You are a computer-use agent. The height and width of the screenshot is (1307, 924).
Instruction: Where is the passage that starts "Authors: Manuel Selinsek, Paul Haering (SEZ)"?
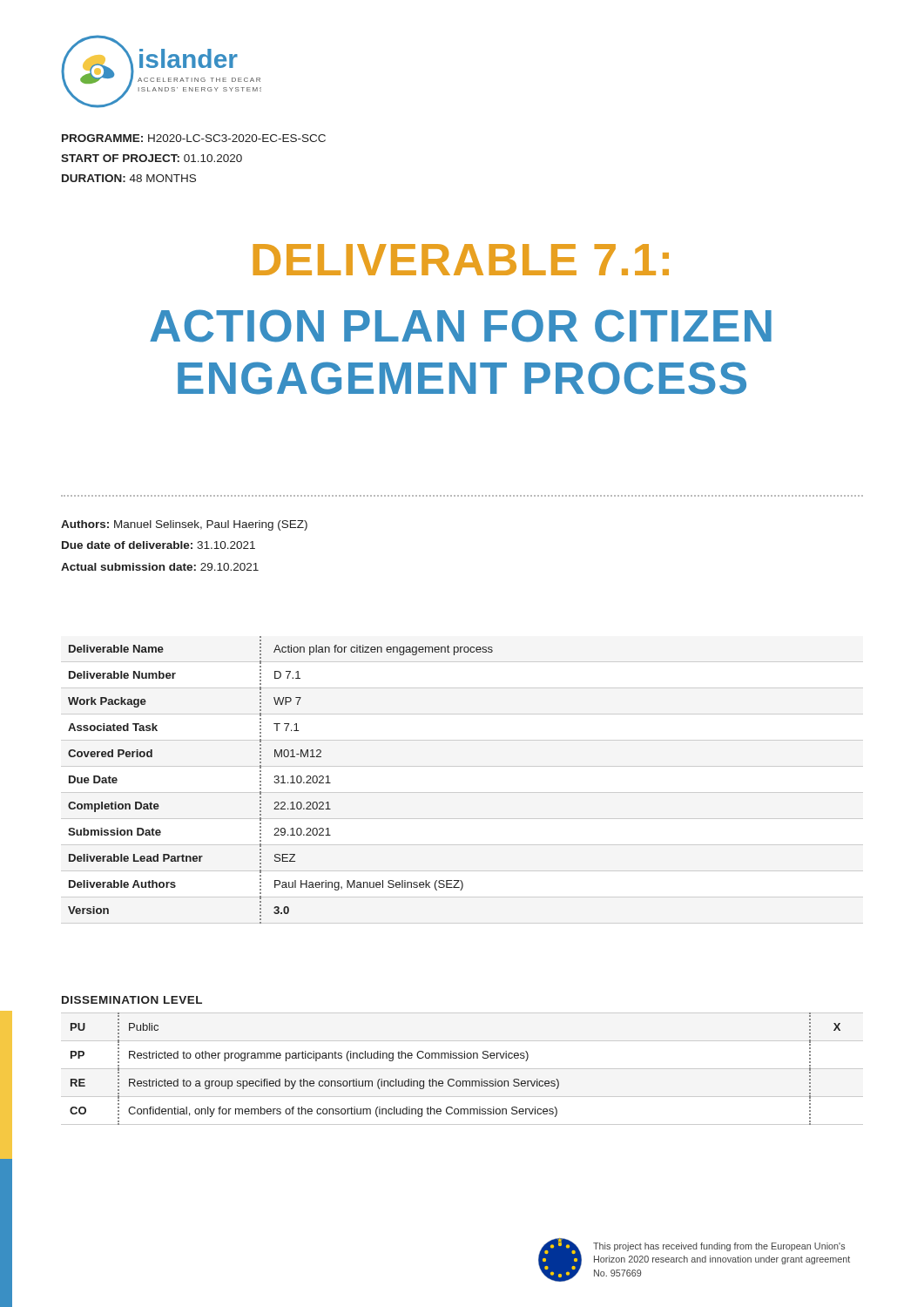[x=184, y=545]
